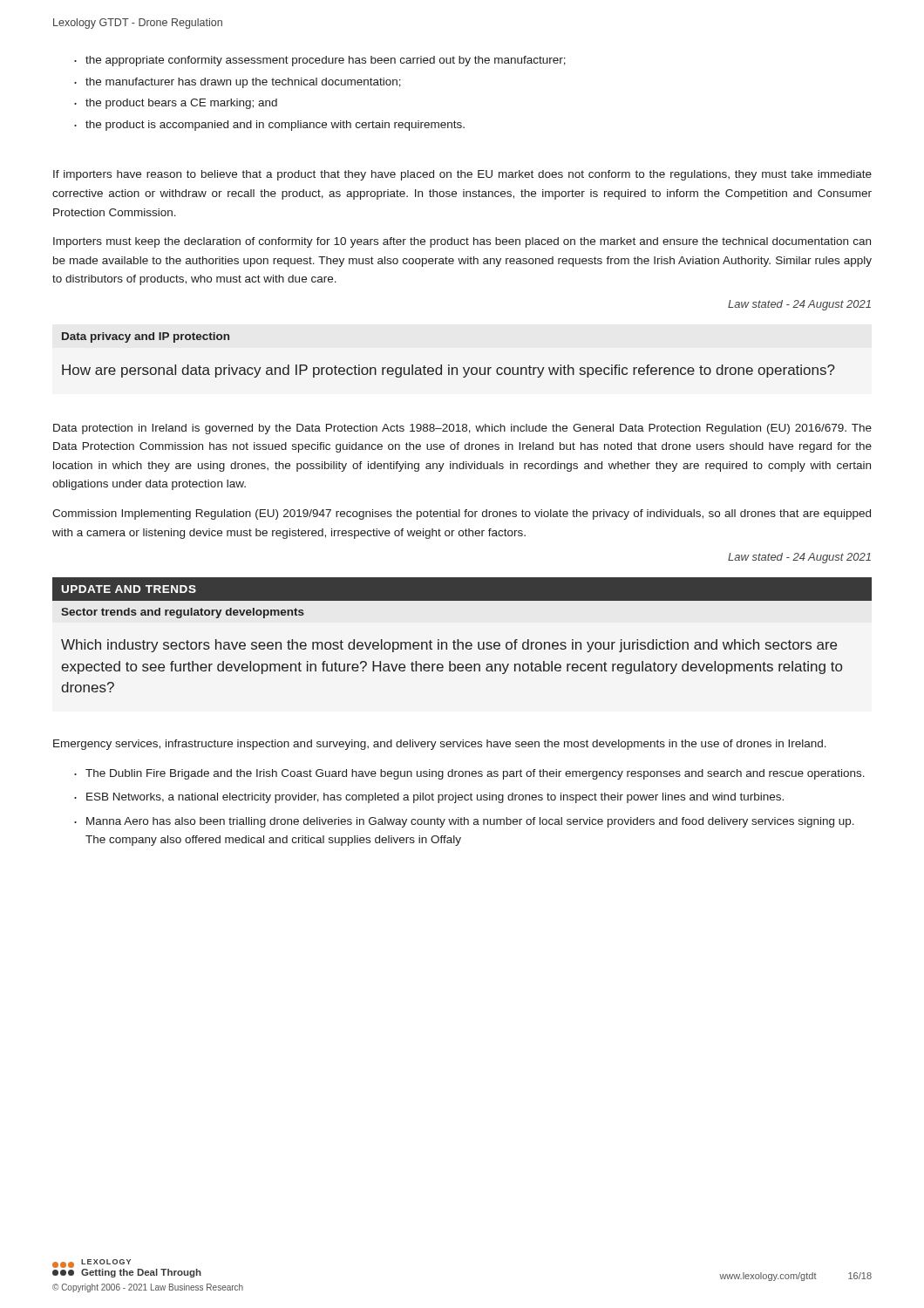Find the text block that reads "Commission Implementing Regulation"
The height and width of the screenshot is (1308, 924).
462,523
